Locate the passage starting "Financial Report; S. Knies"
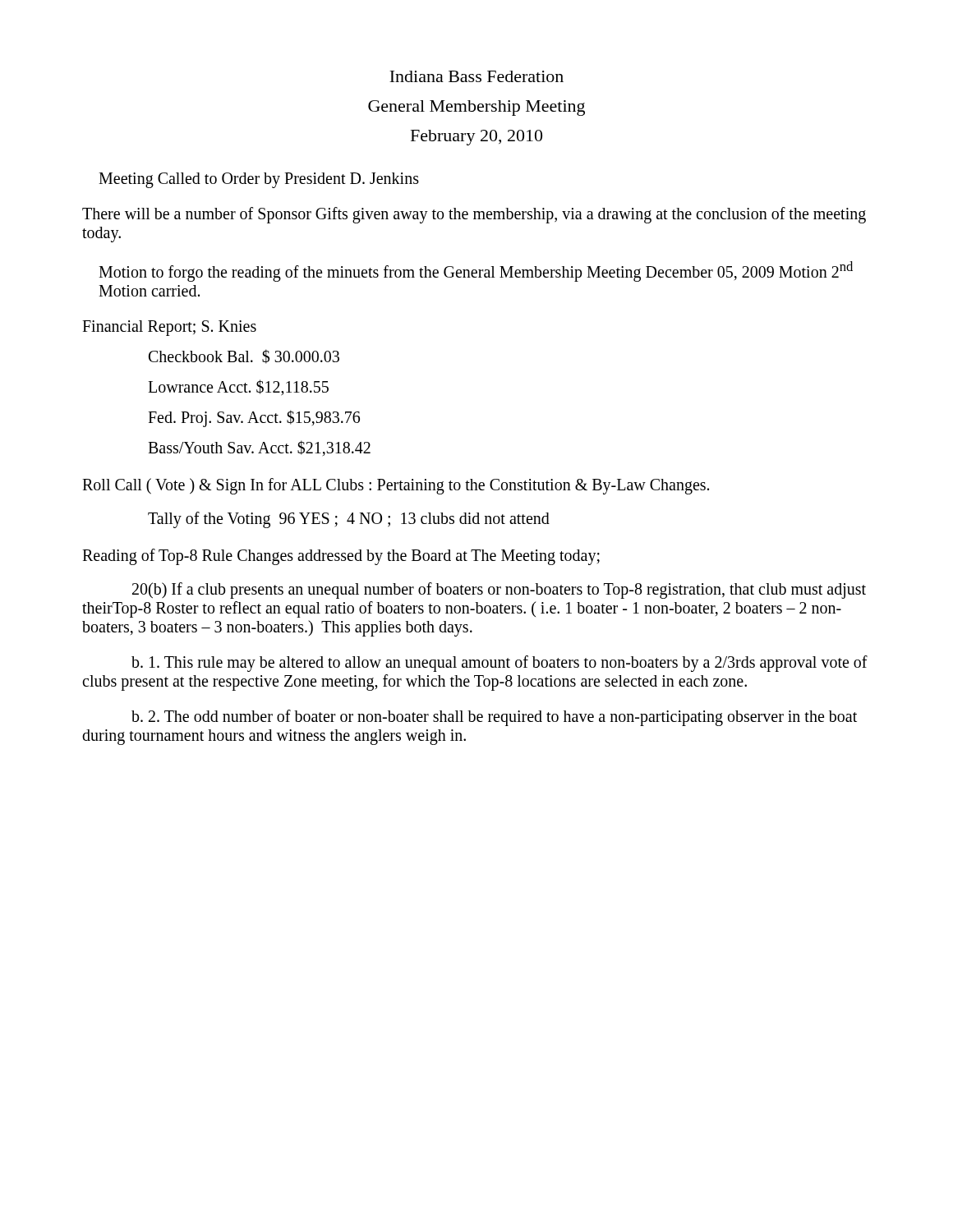The image size is (953, 1232). click(169, 326)
